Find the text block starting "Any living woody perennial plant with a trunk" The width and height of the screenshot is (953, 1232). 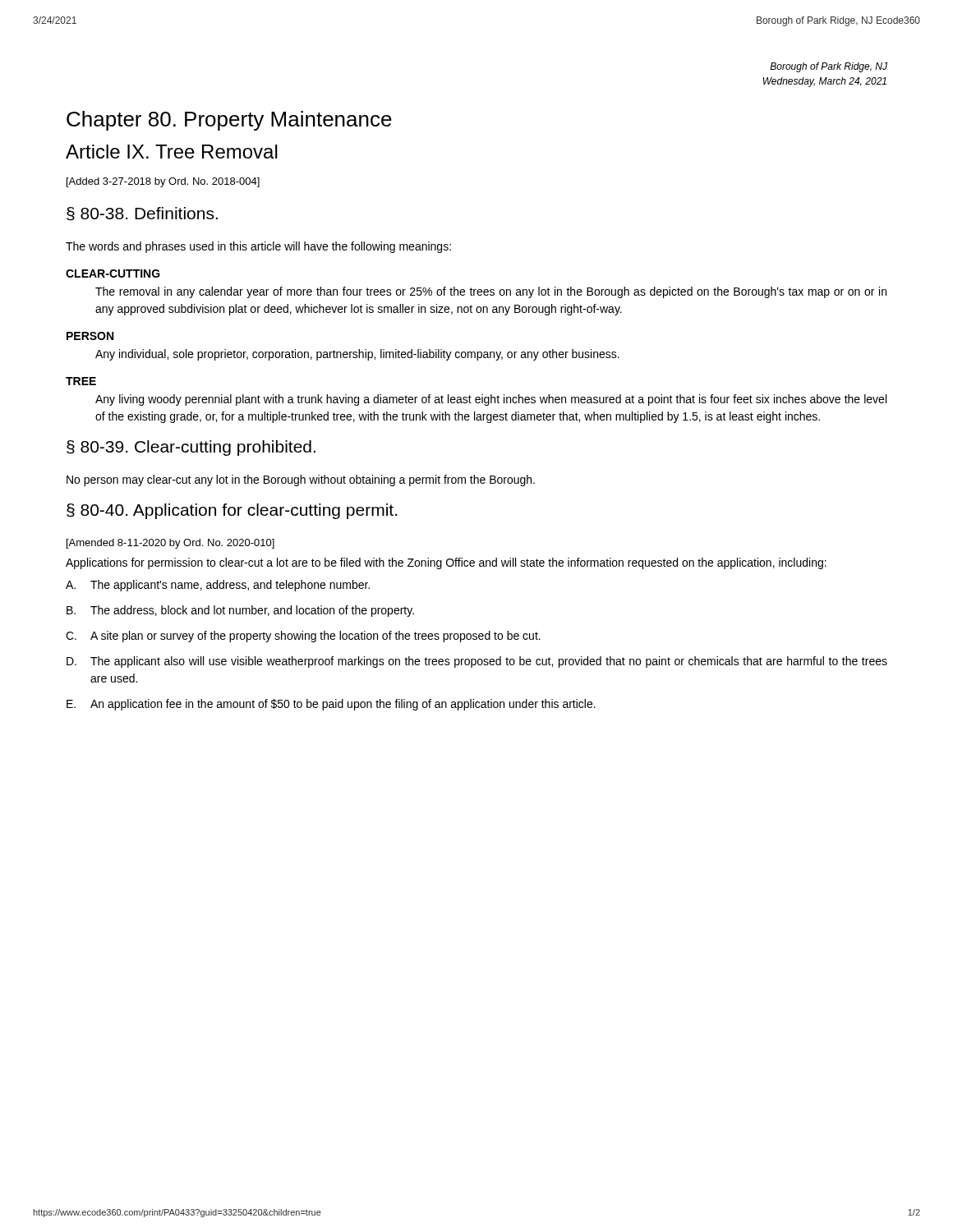pyautogui.click(x=491, y=408)
